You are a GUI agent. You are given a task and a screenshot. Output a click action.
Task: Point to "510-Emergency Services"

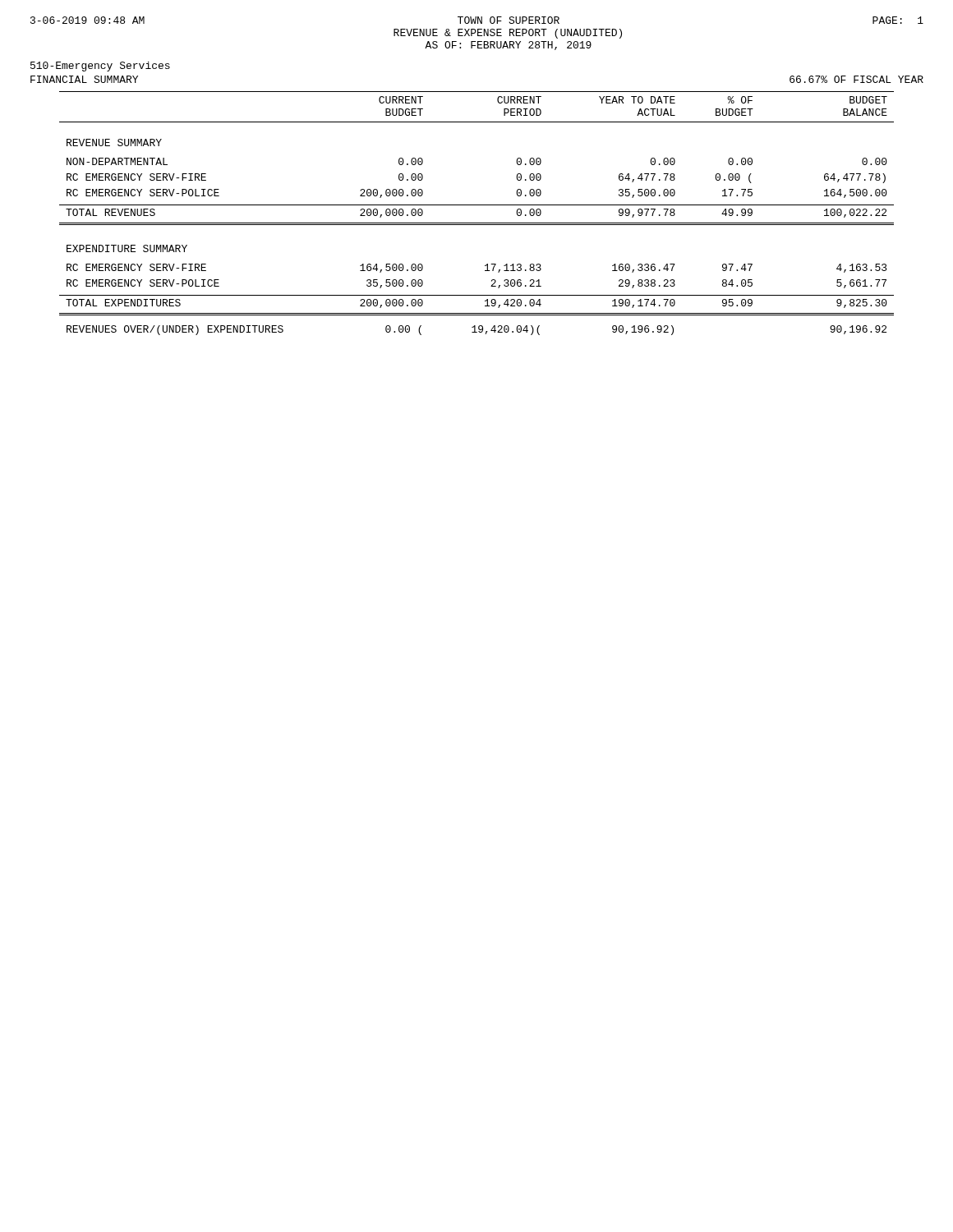pyautogui.click(x=100, y=66)
